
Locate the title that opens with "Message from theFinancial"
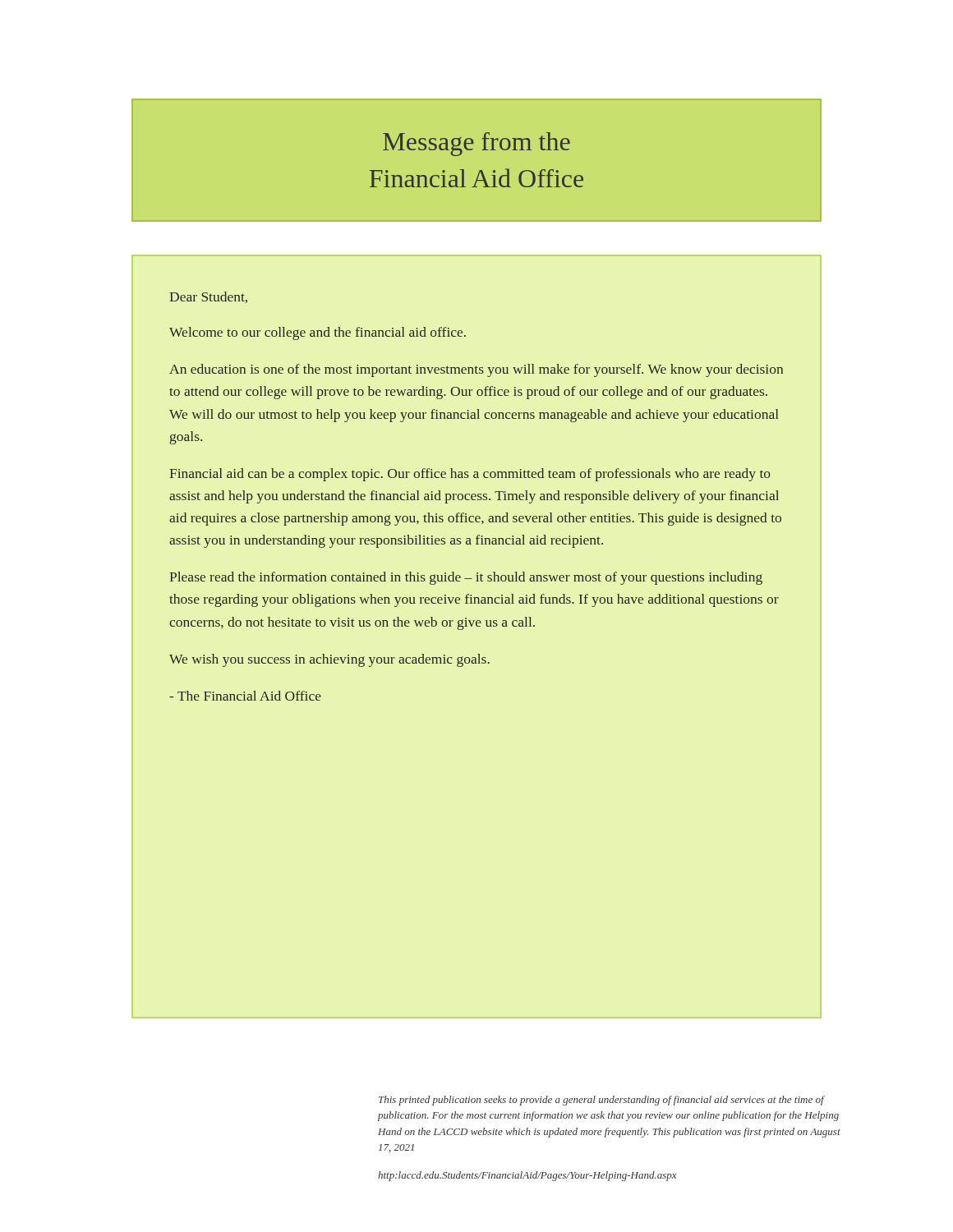click(x=476, y=160)
